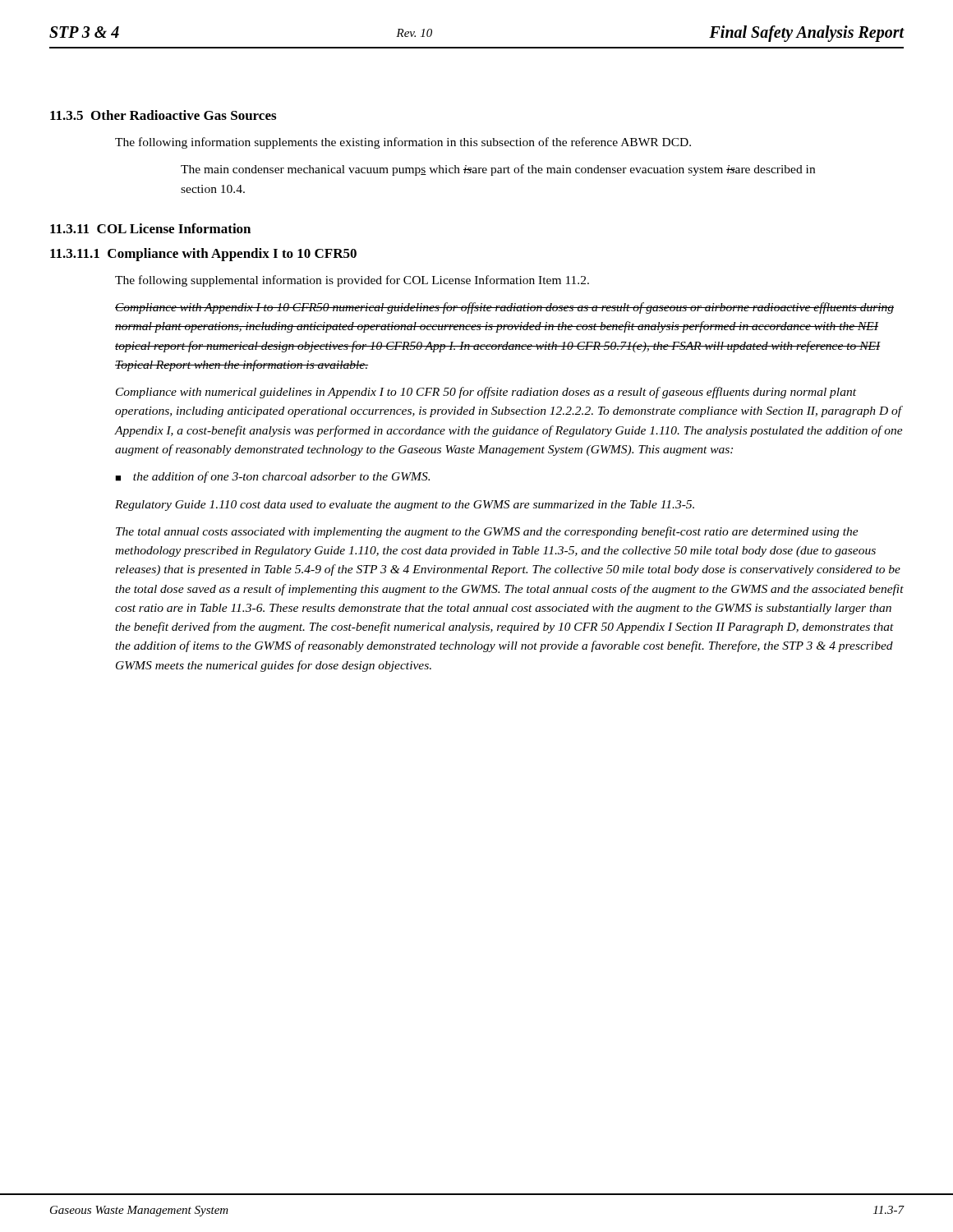Select the section header that reads "11.3.5 Other Radioactive Gas Sources"
This screenshot has height=1232, width=953.
tap(163, 115)
